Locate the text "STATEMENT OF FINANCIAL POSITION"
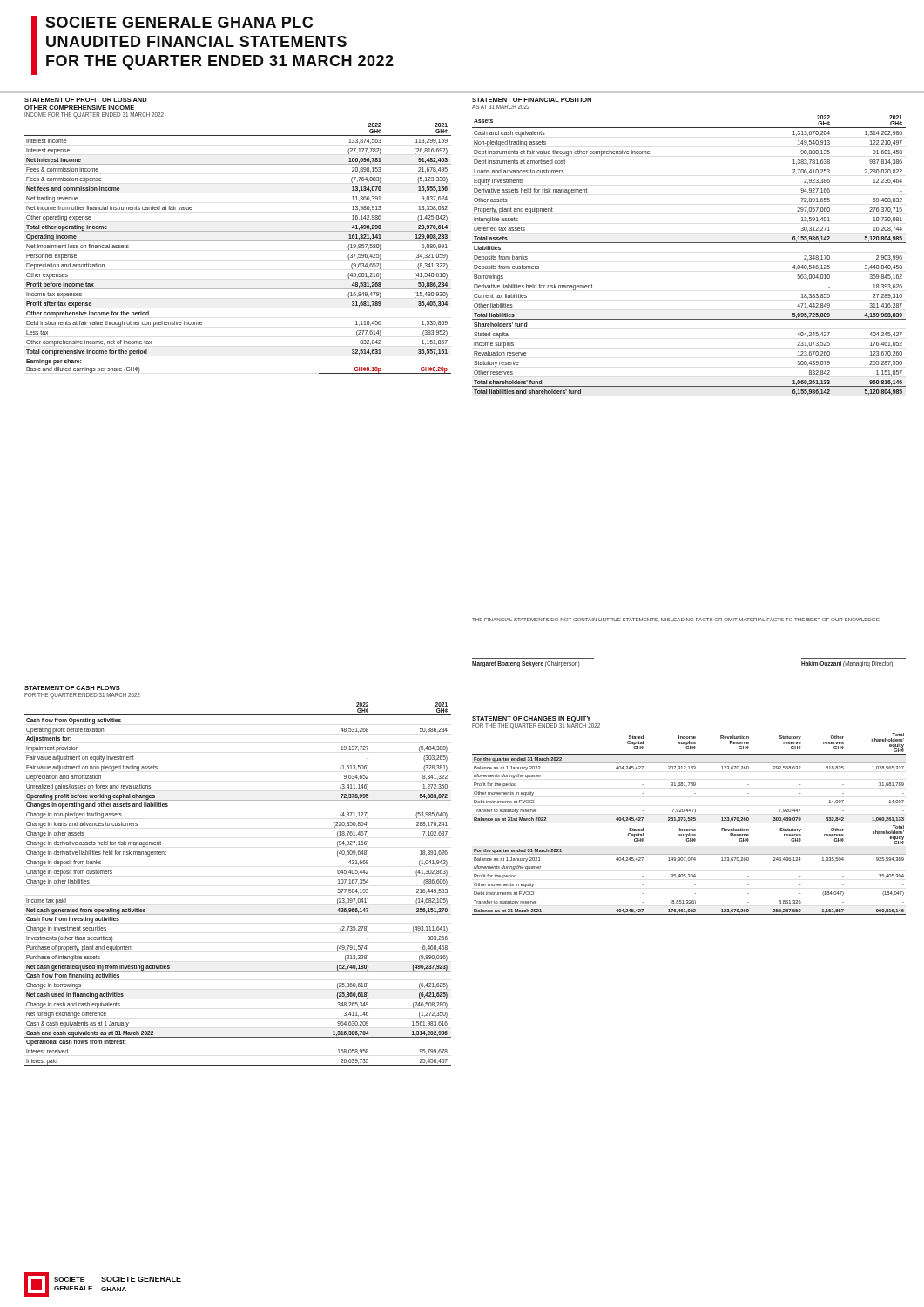The height and width of the screenshot is (1307, 924). (532, 100)
